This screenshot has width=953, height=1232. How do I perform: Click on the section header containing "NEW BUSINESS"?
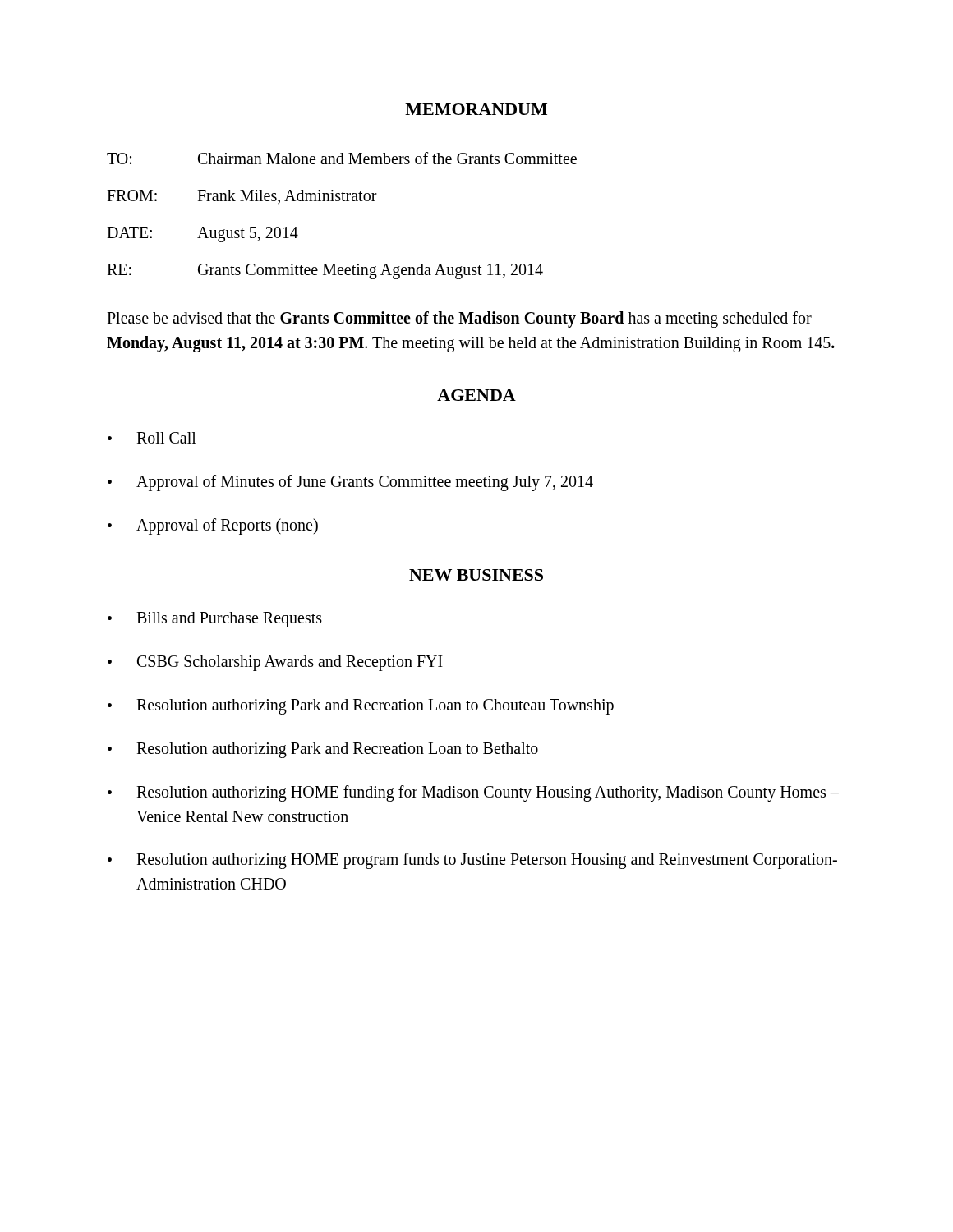click(x=476, y=575)
